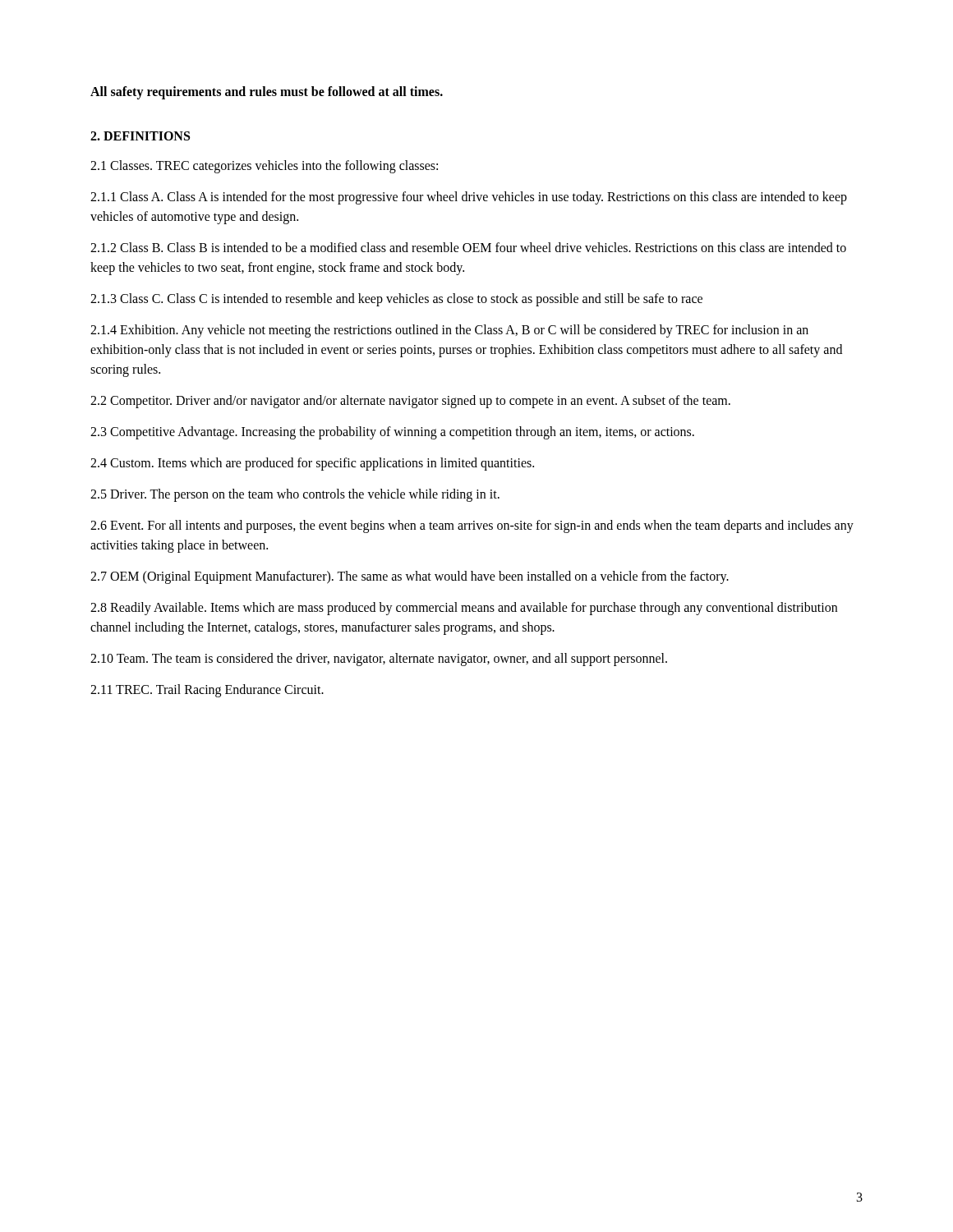953x1232 pixels.
Task: Locate the section header that reads "2. DEFINITIONS"
Action: click(x=140, y=136)
